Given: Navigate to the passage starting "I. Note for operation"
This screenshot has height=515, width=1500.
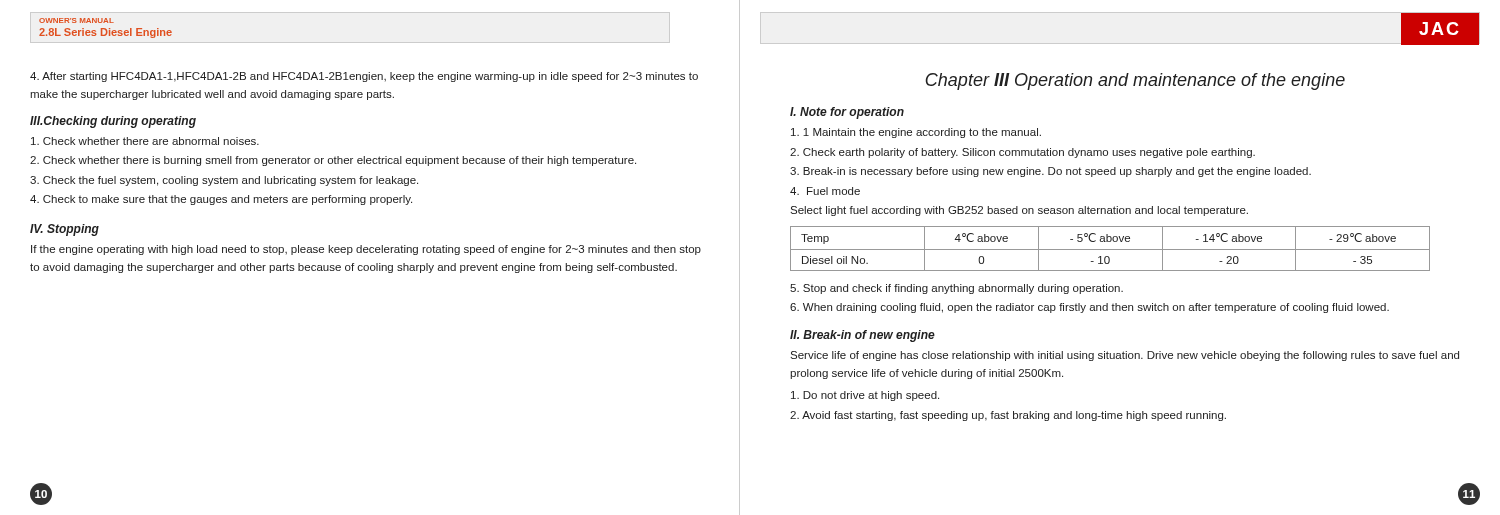Looking at the screenshot, I should tap(847, 113).
